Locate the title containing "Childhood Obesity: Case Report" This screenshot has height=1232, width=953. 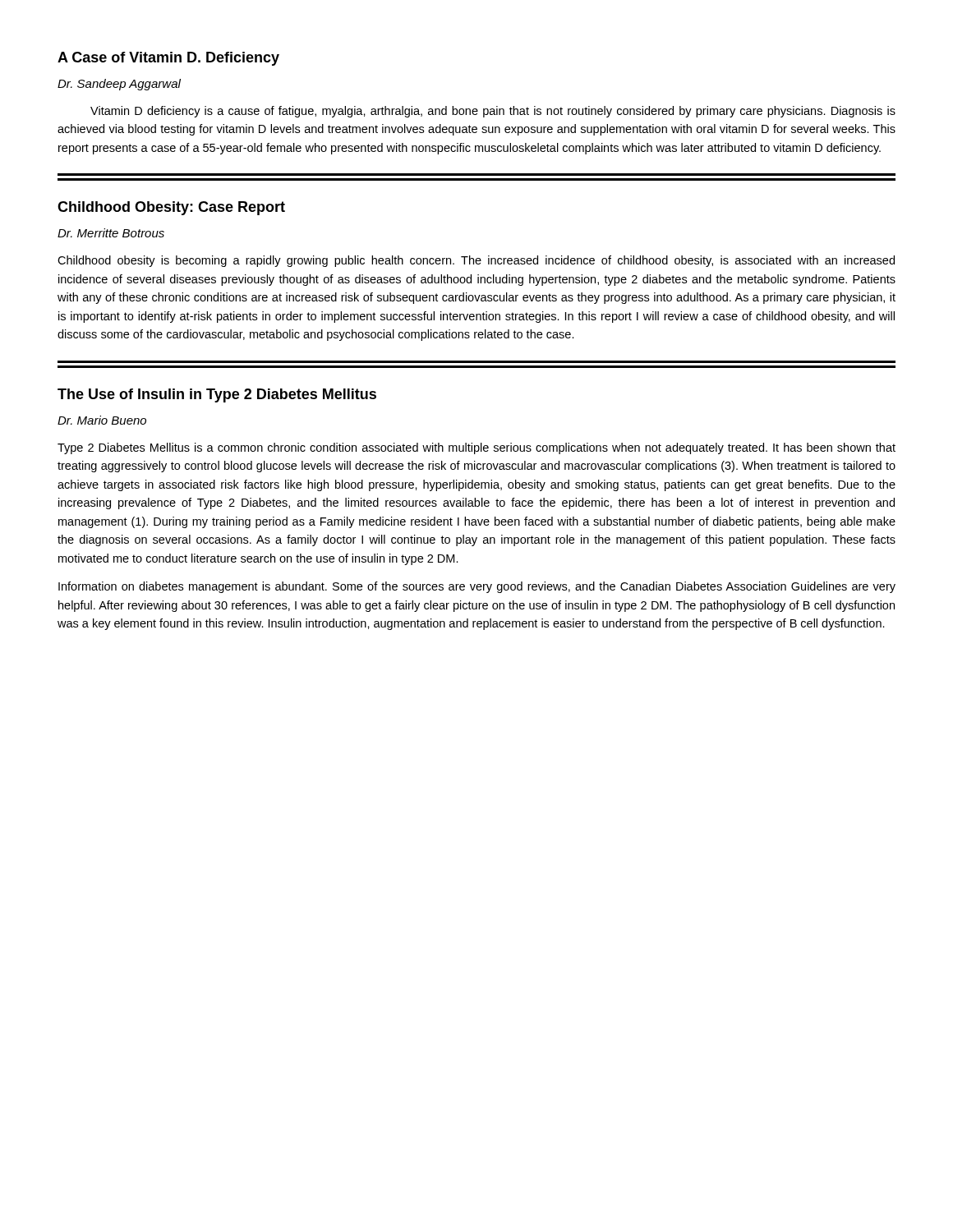[171, 207]
